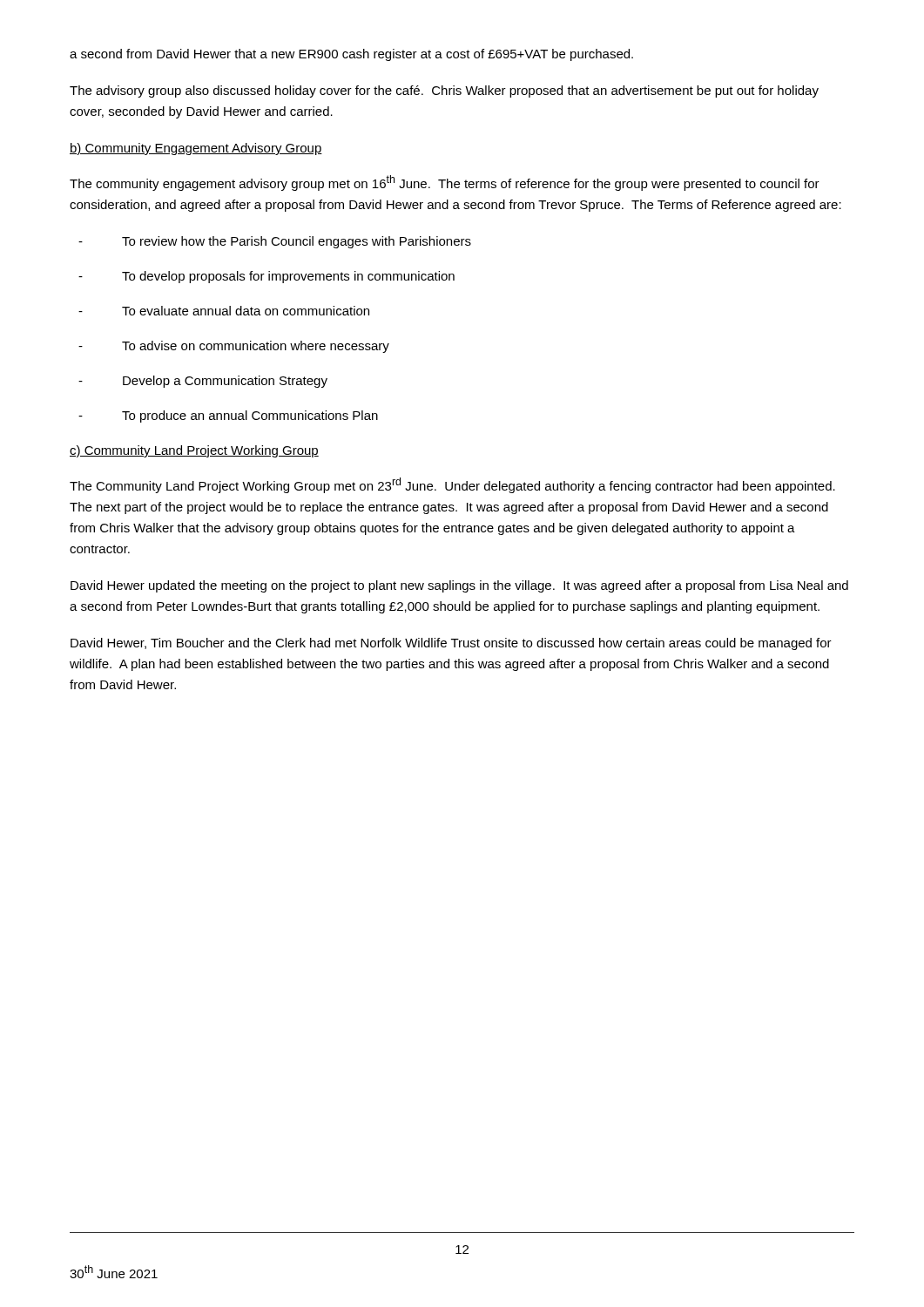Select the list item containing "- Develop a Communication Strategy"
This screenshot has width=924, height=1307.
pos(203,382)
